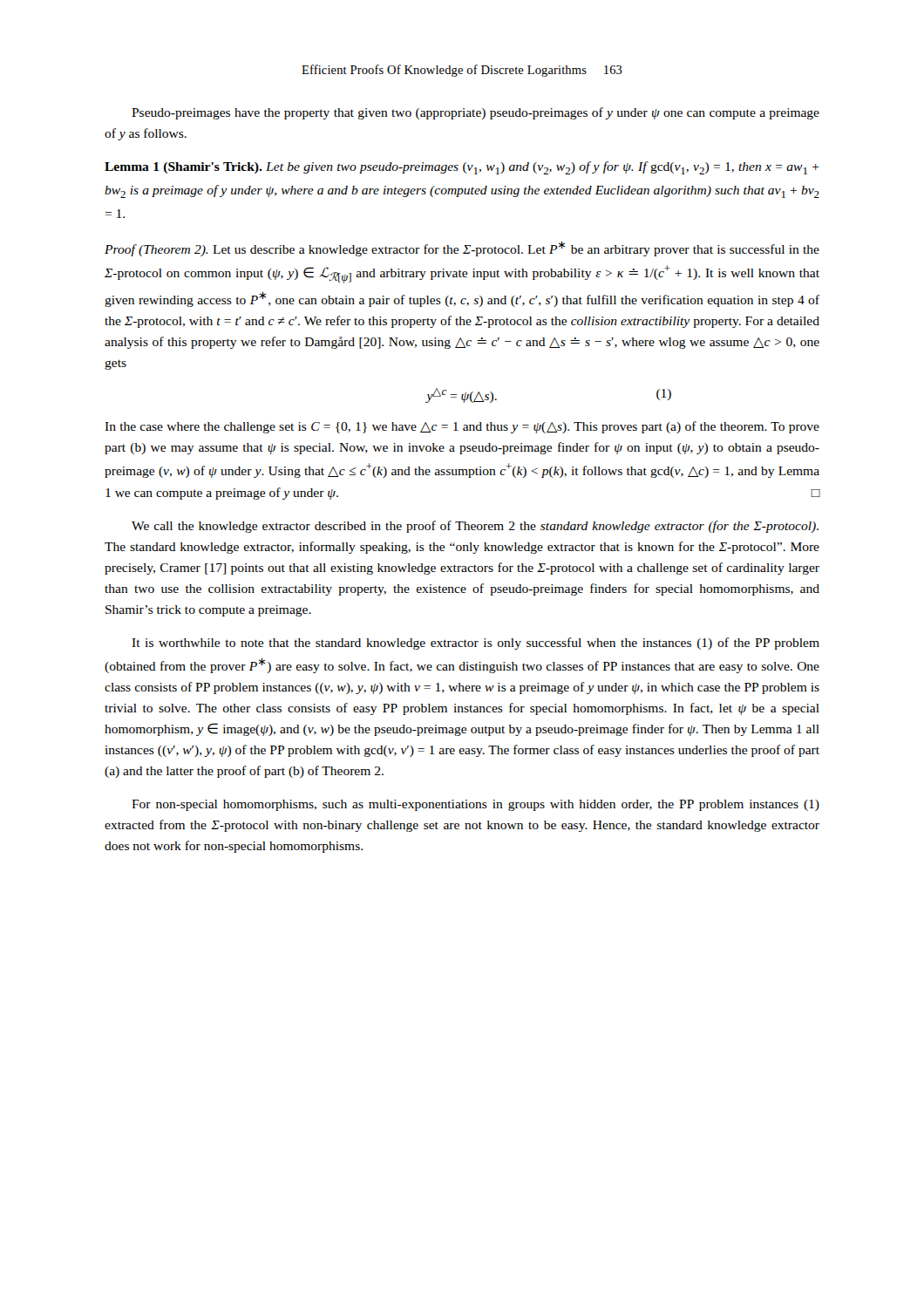Select the text block that reads "In the case where the challenge set"
Image resolution: width=924 pixels, height=1308 pixels.
[x=462, y=461]
